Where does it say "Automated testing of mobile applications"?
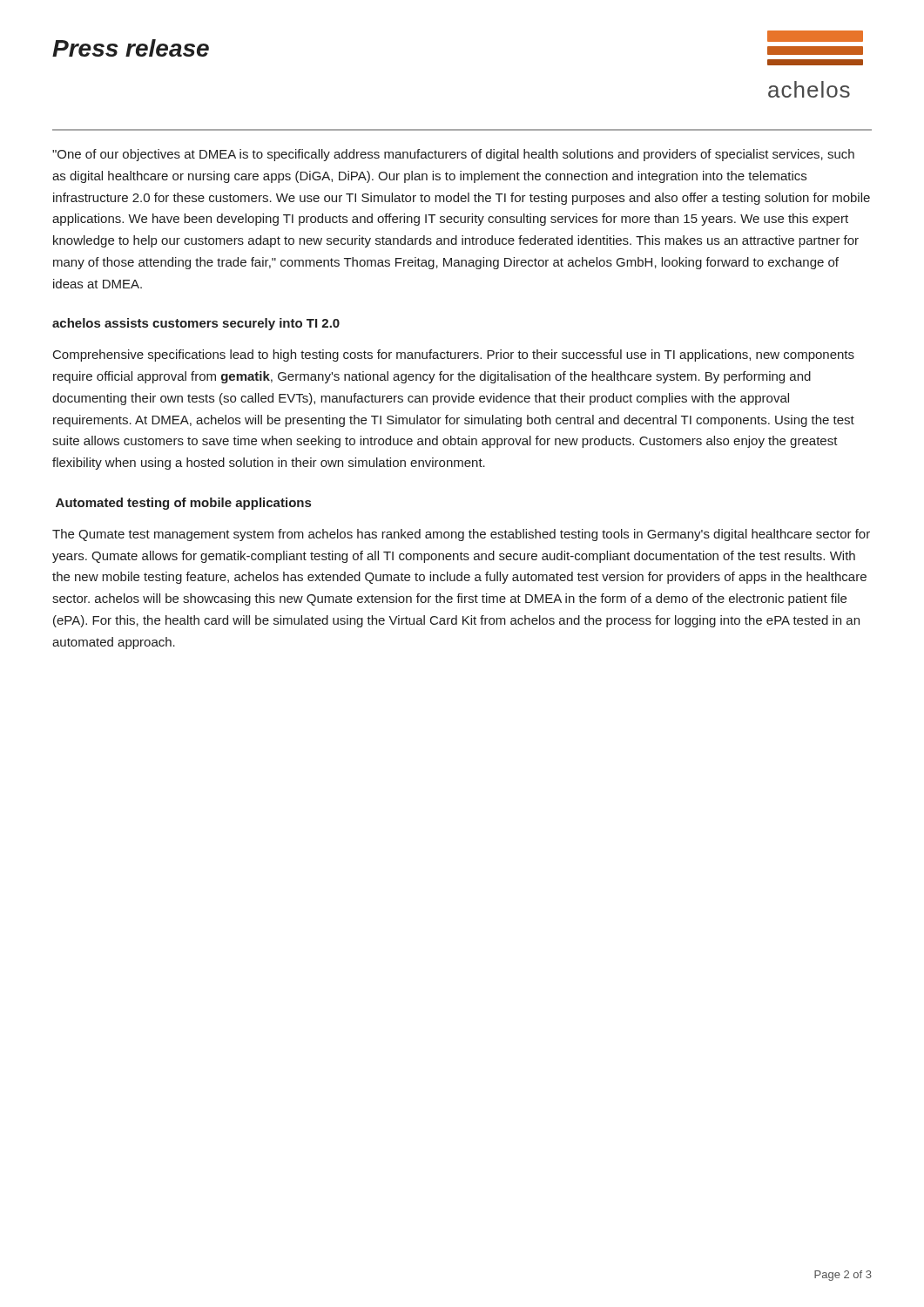This screenshot has height=1307, width=924. click(x=182, y=502)
